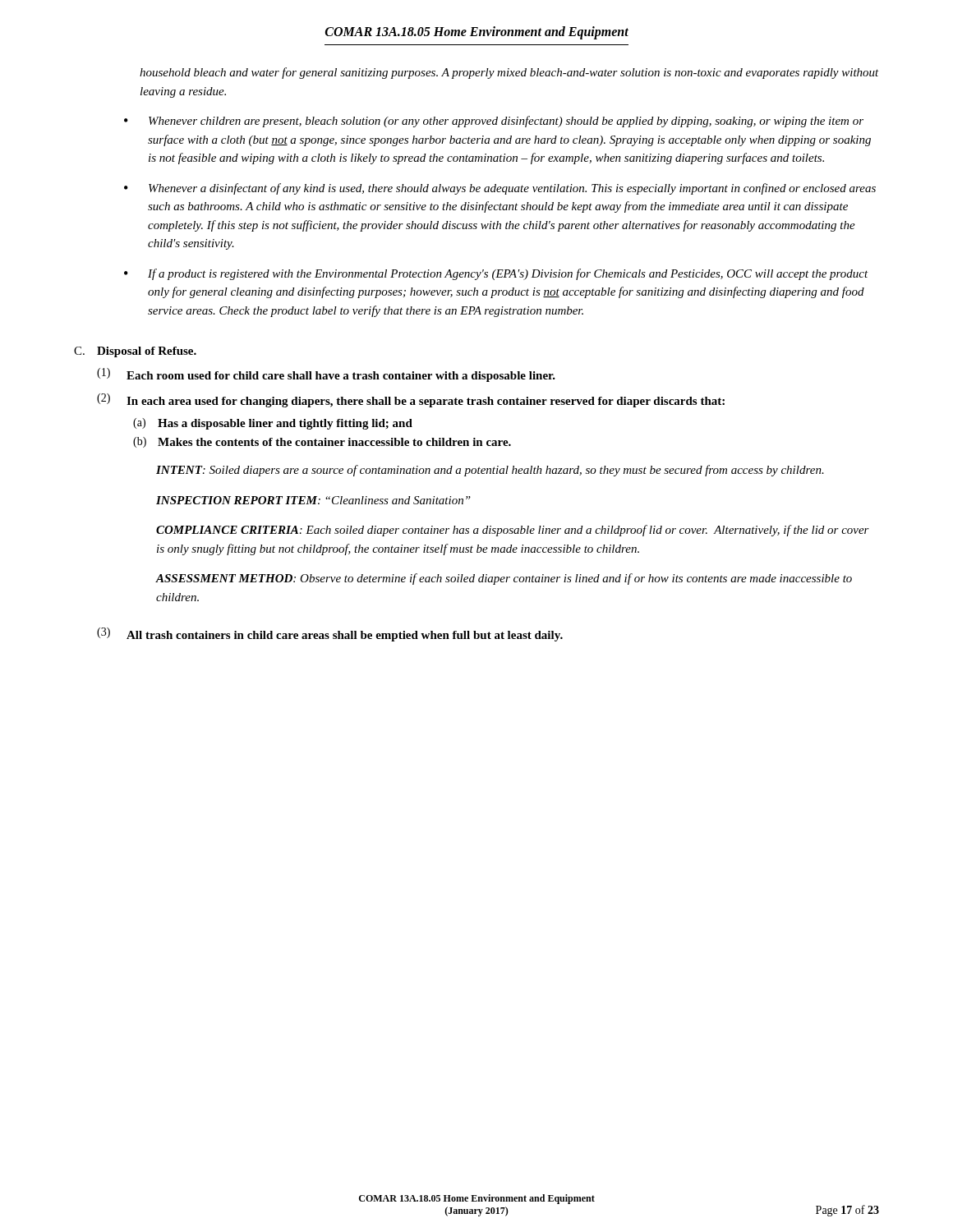This screenshot has height=1232, width=953.
Task: Find the list item that says "(a) Has a disposable liner"
Action: tap(273, 423)
